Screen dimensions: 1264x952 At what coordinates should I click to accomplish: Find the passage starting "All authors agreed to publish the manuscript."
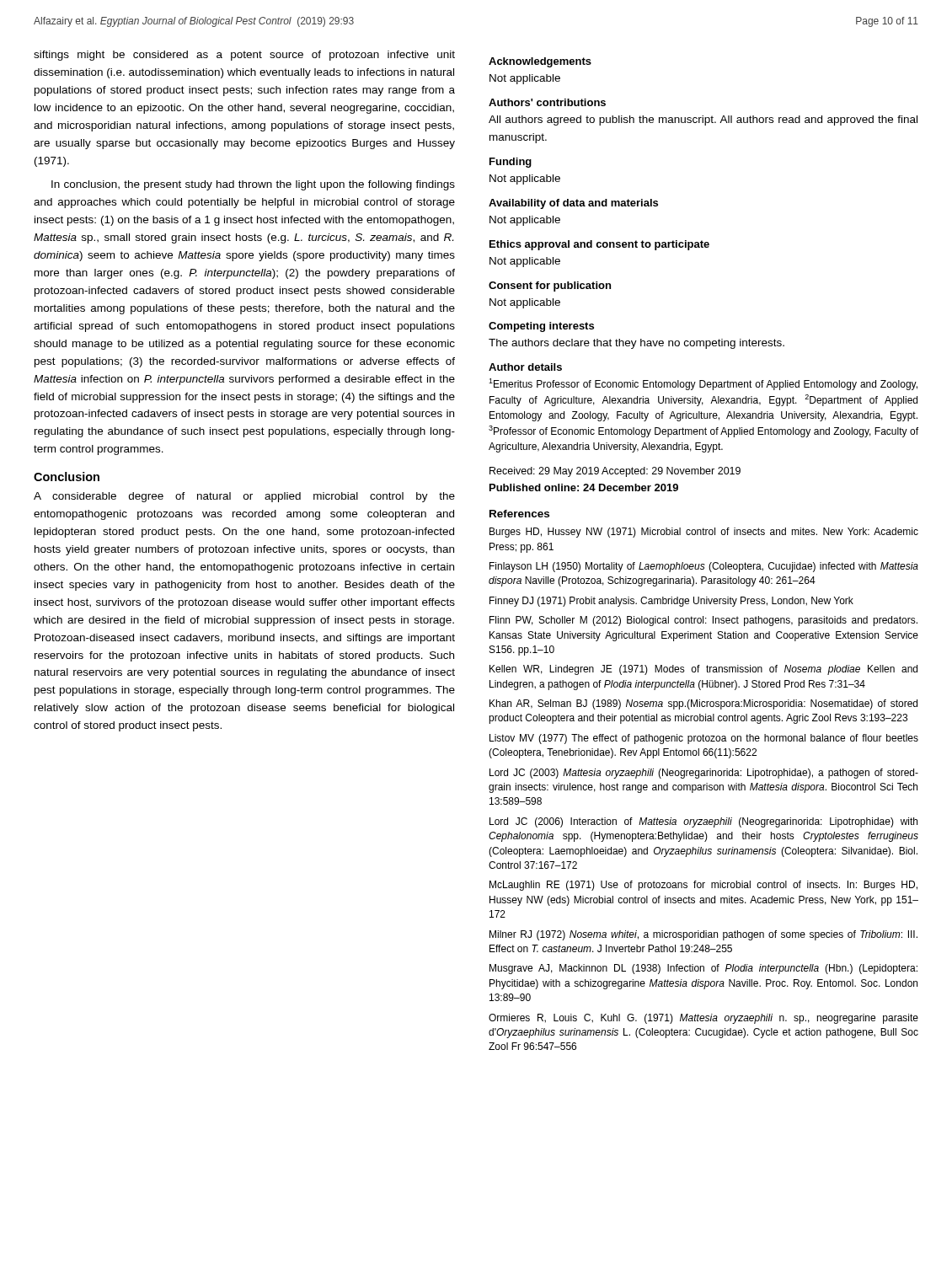703,129
